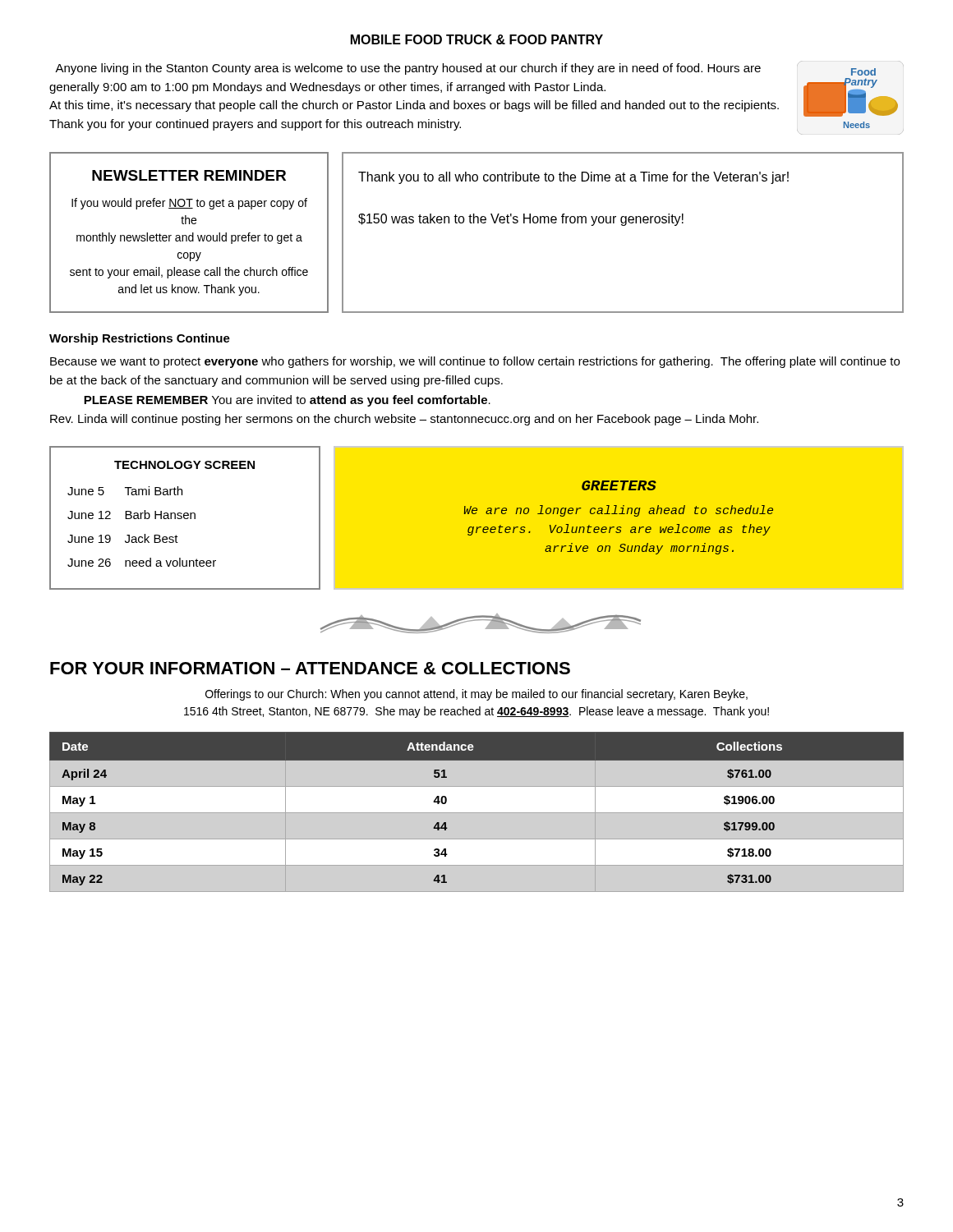Click on the illustration

point(476,623)
